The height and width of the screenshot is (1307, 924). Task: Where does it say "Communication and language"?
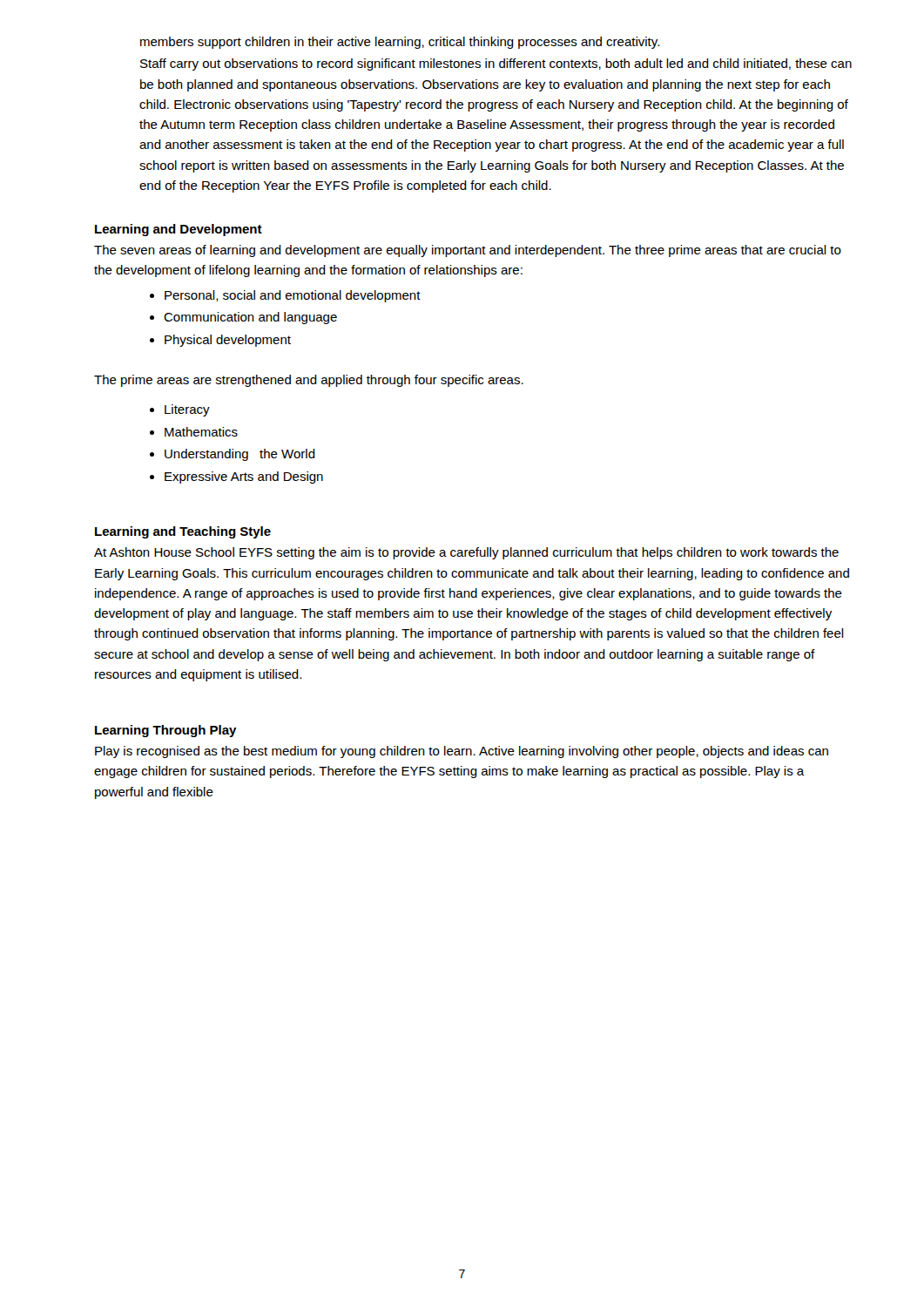click(250, 317)
